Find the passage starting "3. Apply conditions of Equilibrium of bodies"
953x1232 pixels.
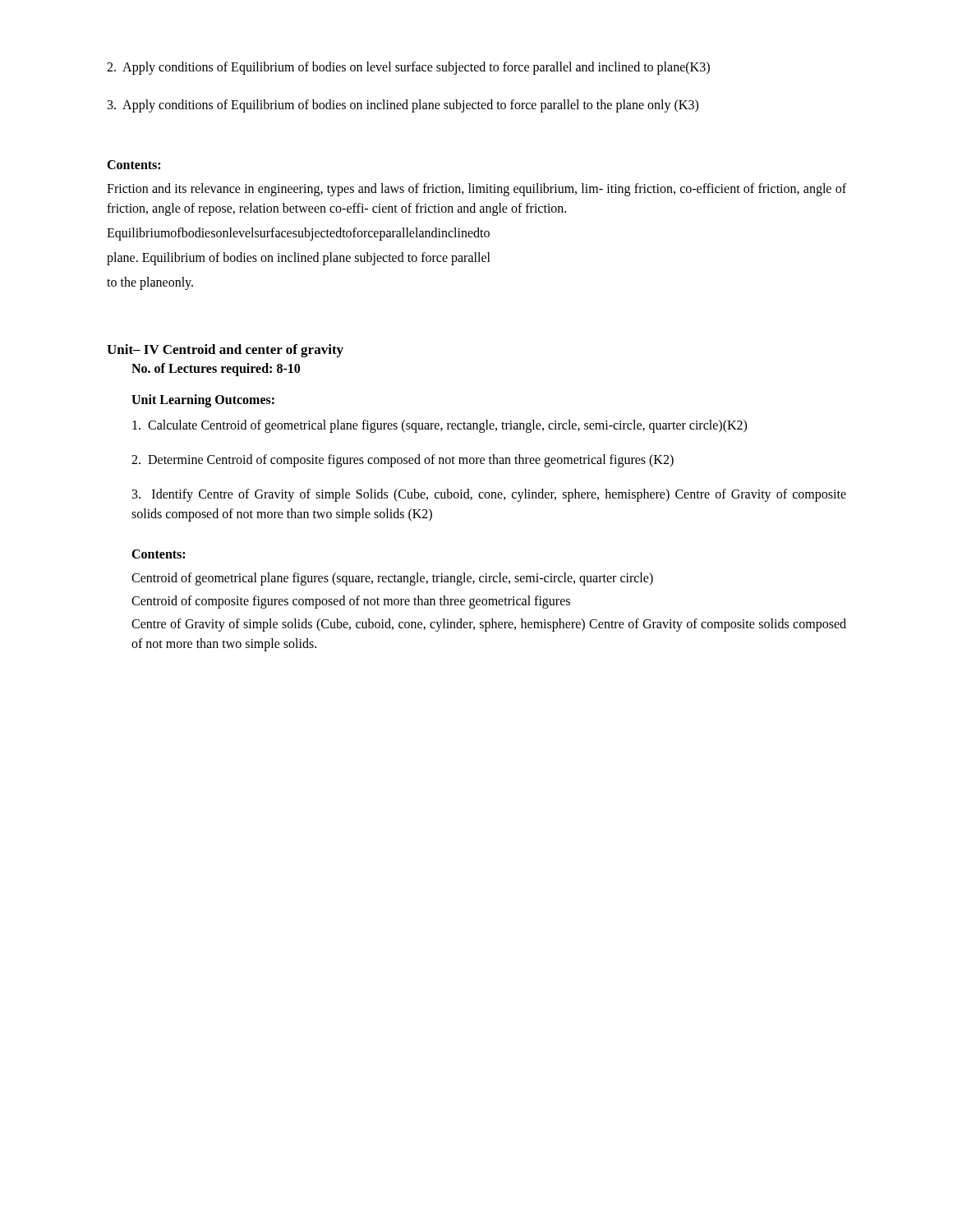click(403, 105)
